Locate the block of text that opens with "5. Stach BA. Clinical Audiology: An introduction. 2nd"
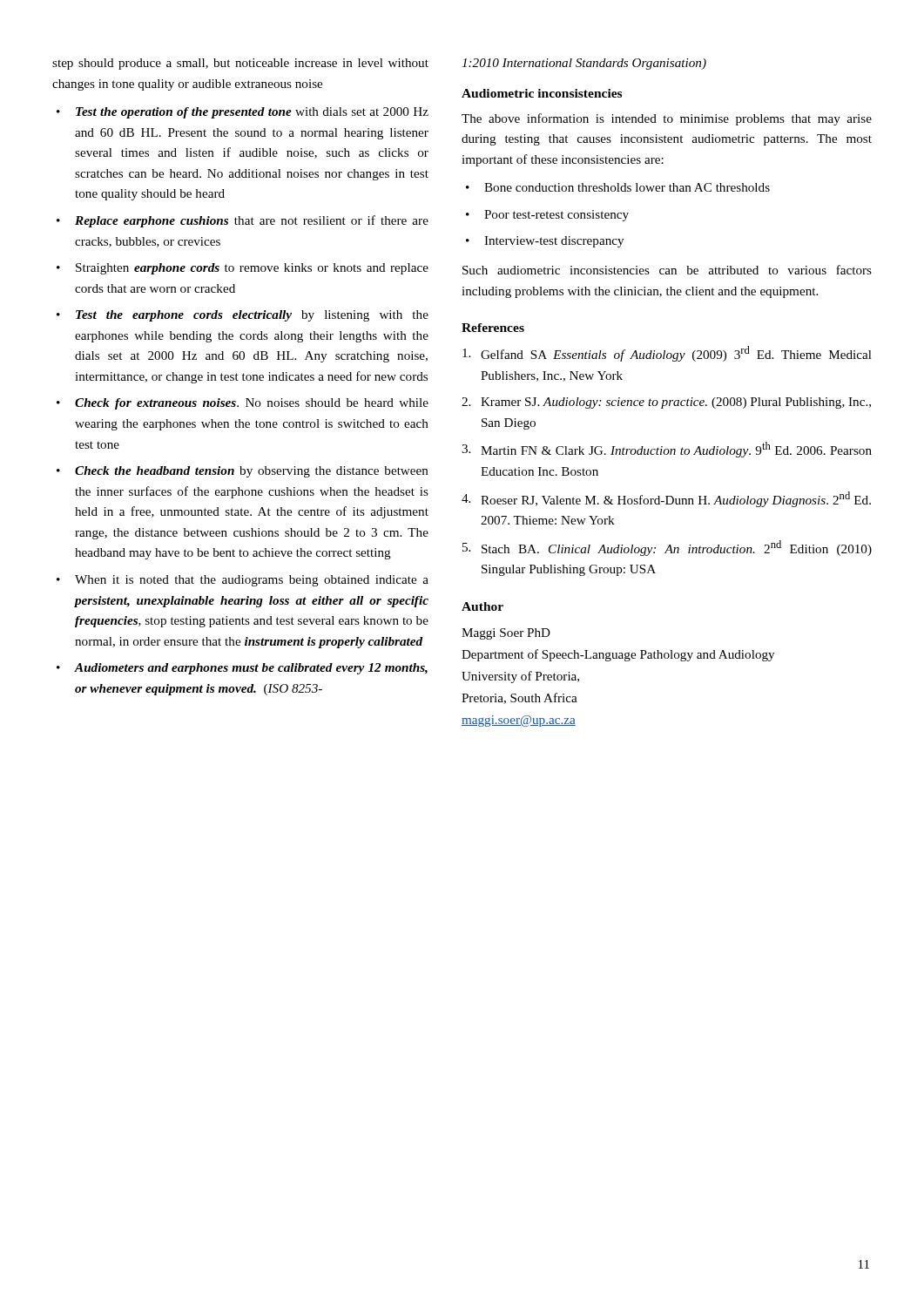The image size is (924, 1307). (x=667, y=558)
